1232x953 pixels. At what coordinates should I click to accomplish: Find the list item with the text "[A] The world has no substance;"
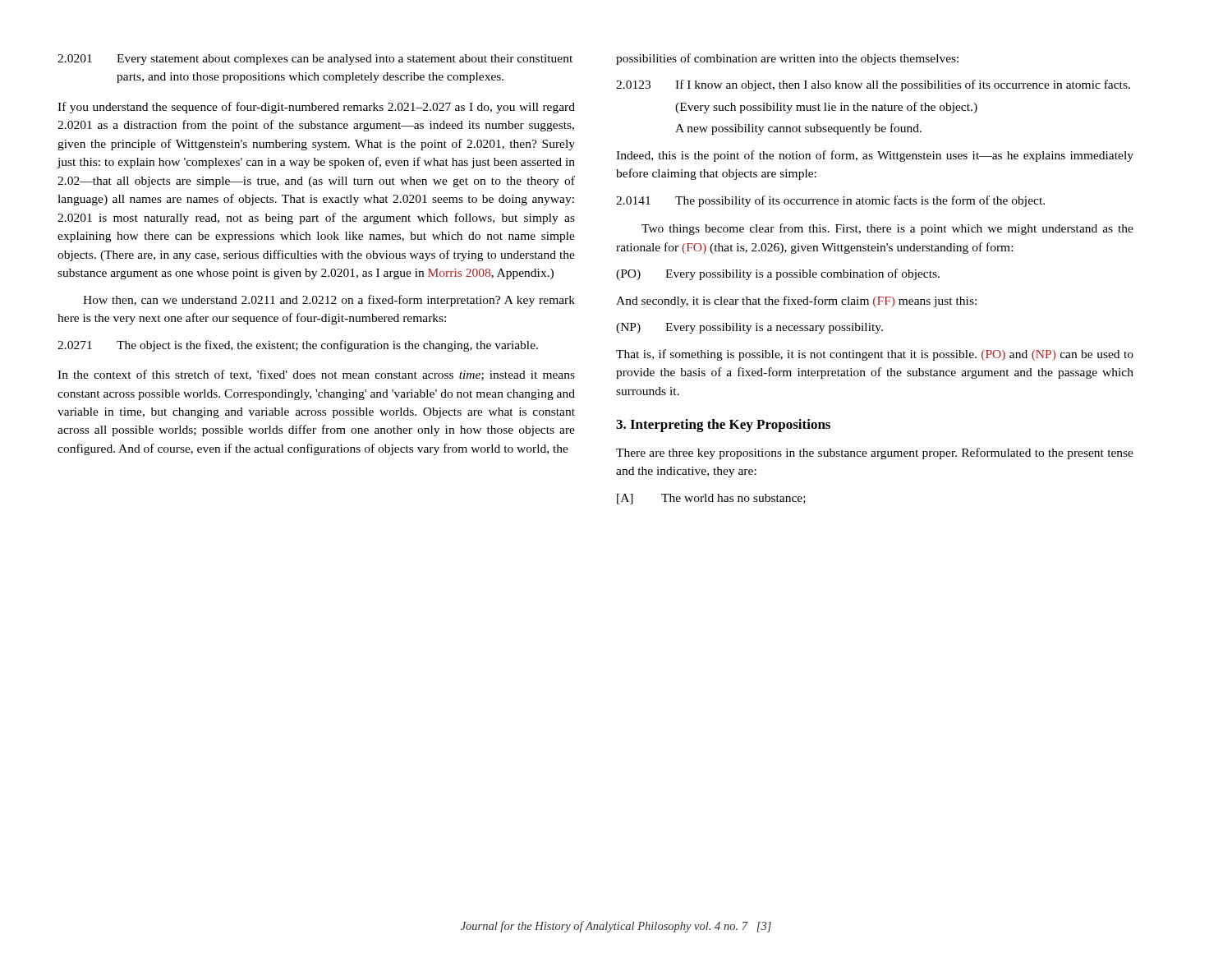711,499
